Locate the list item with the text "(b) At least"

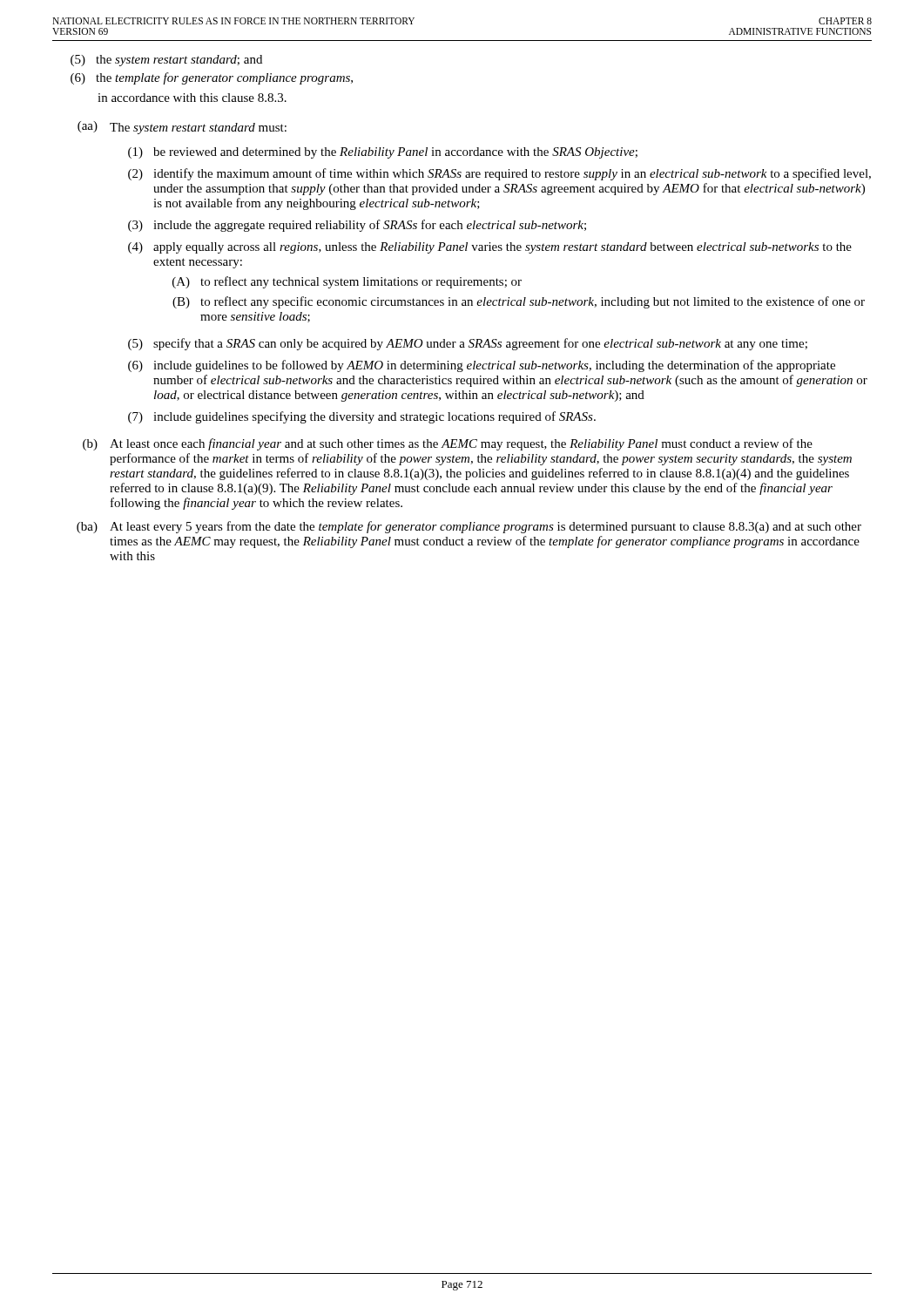(x=462, y=473)
